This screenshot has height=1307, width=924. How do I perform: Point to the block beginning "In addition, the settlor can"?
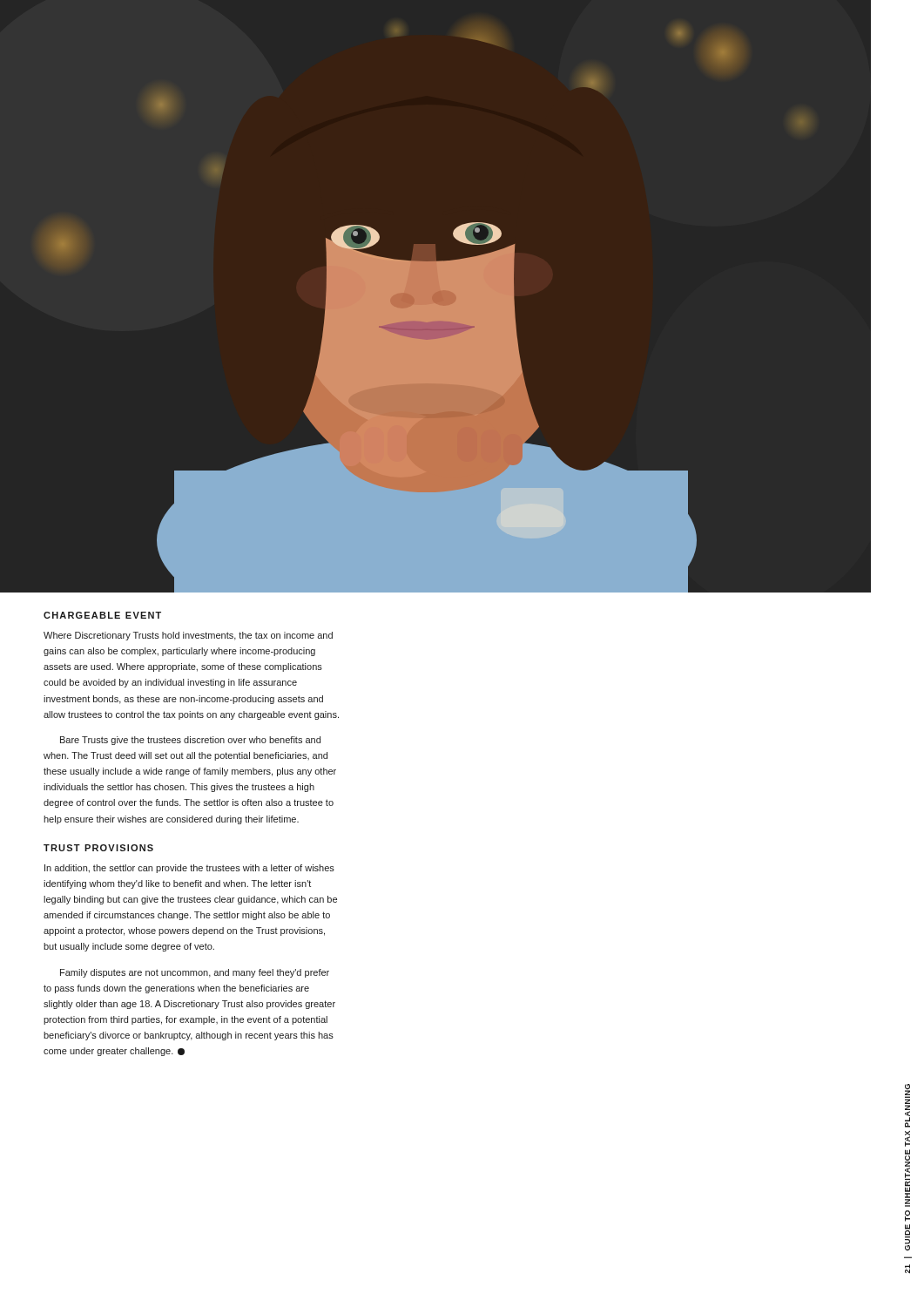pyautogui.click(x=192, y=959)
